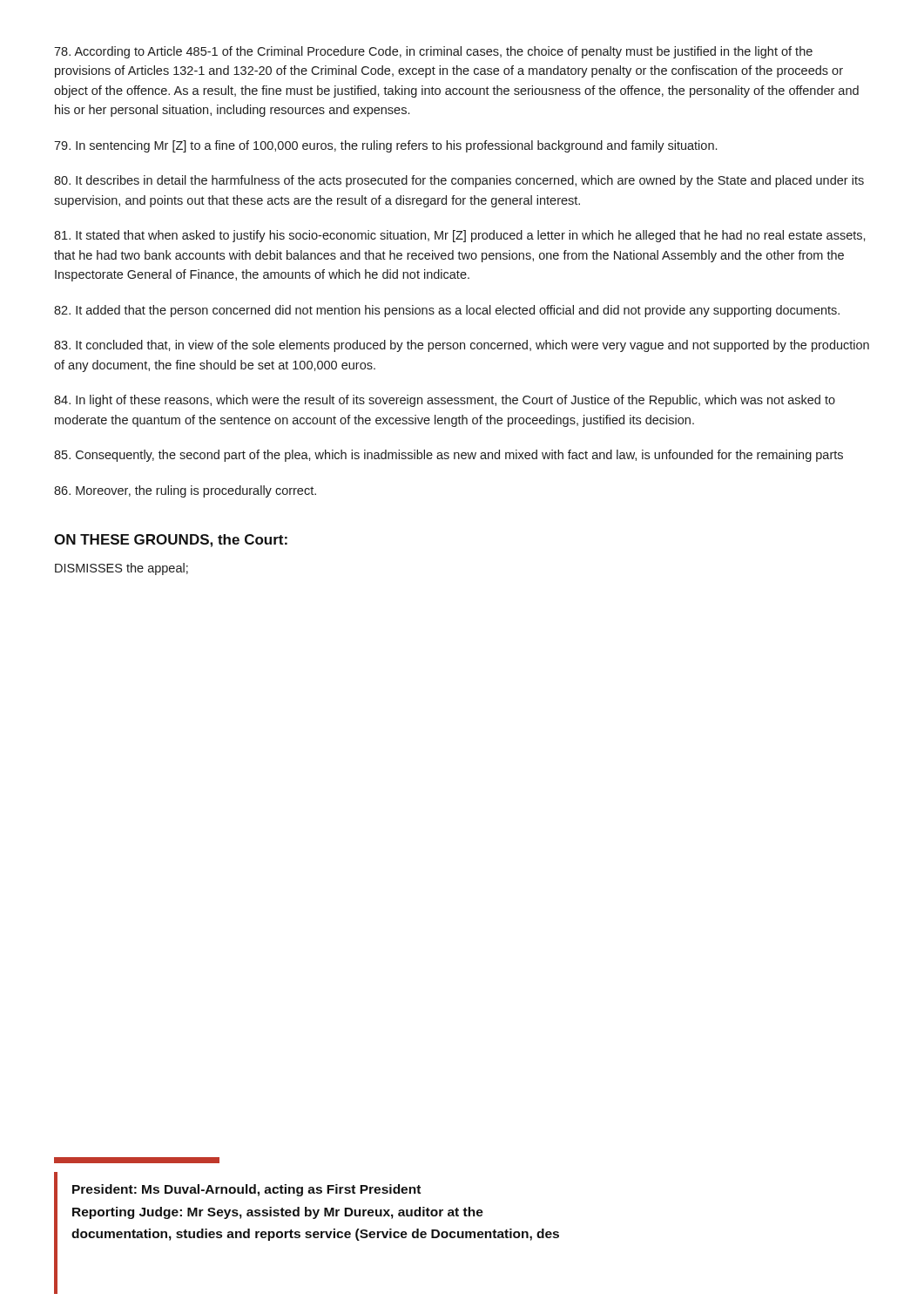Find the region starting "Moreover, the ruling"
This screenshot has height=1307, width=924.
pyautogui.click(x=186, y=490)
